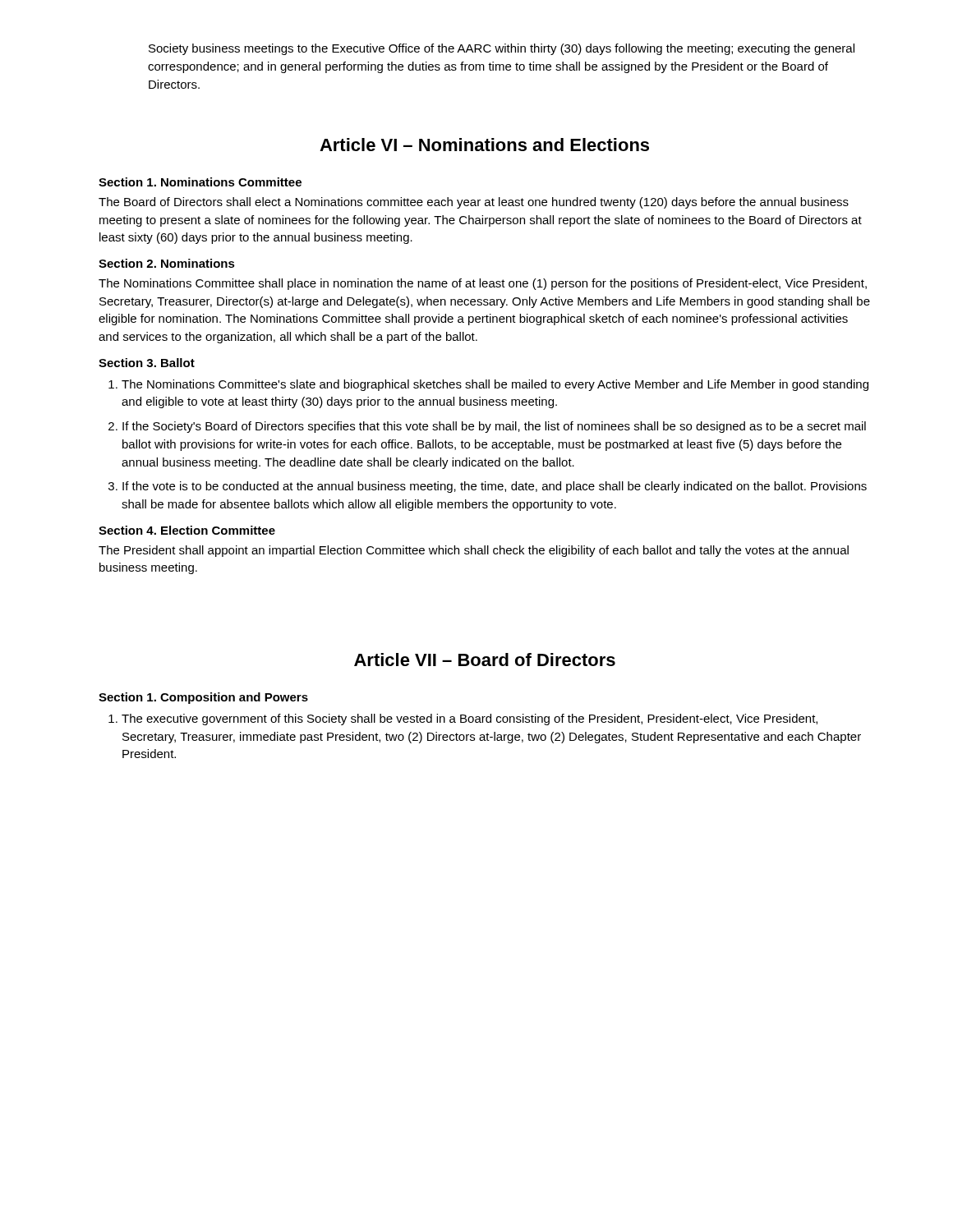The width and height of the screenshot is (953, 1232).
Task: Navigate to the element starting "Section 4. Election Committee"
Action: (187, 530)
